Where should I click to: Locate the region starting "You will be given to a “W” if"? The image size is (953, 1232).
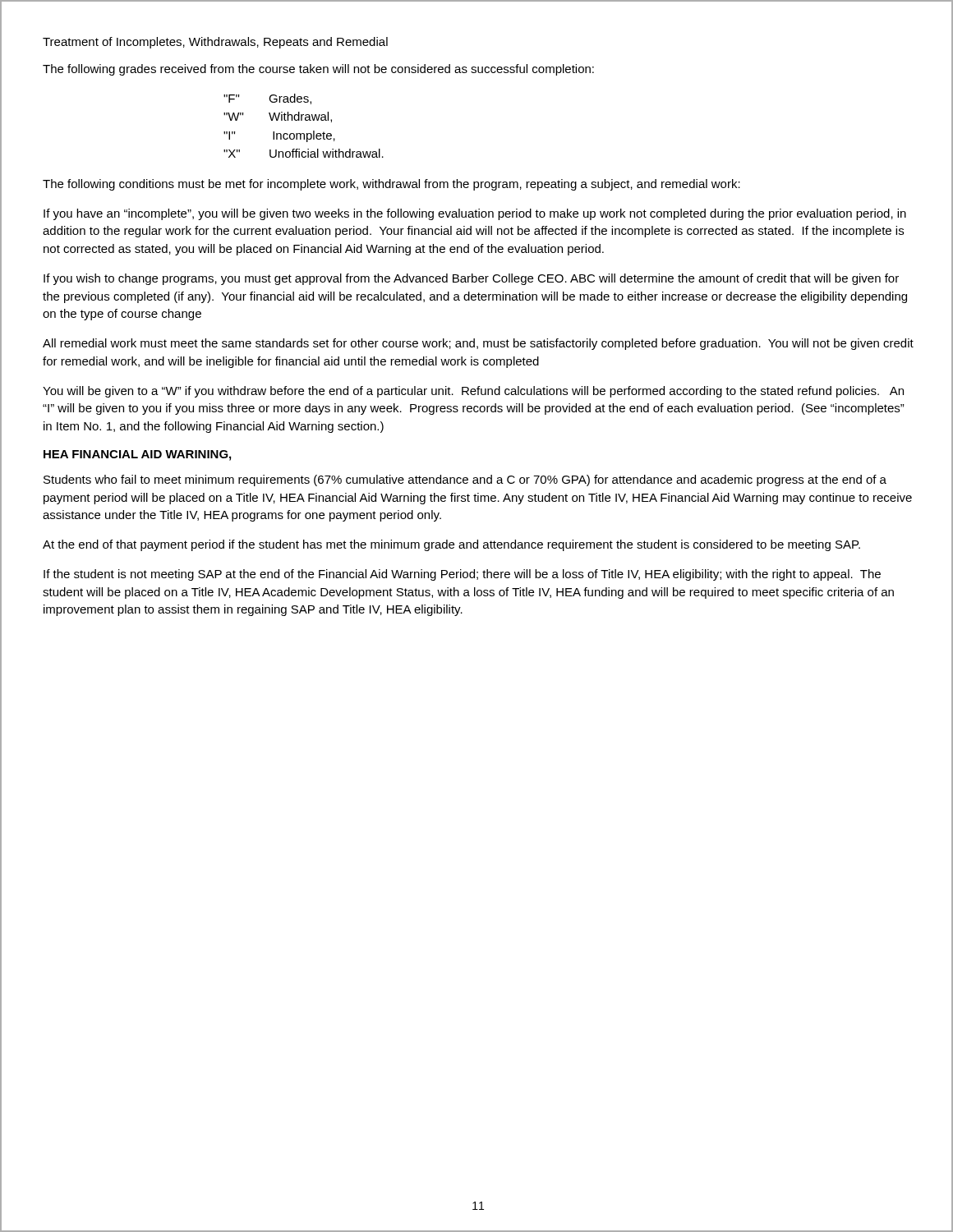474,408
